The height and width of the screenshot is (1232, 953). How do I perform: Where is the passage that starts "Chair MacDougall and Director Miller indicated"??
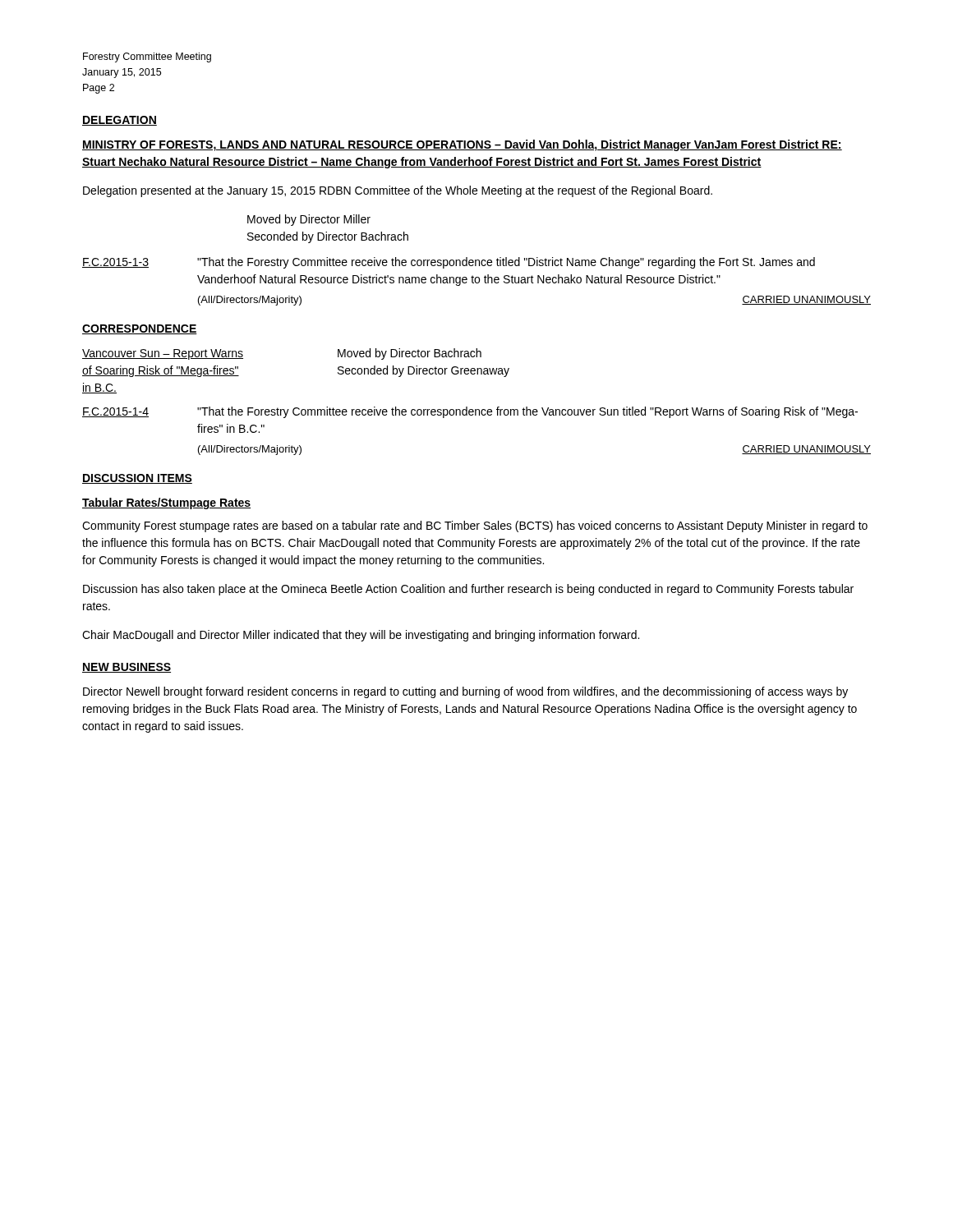click(361, 635)
